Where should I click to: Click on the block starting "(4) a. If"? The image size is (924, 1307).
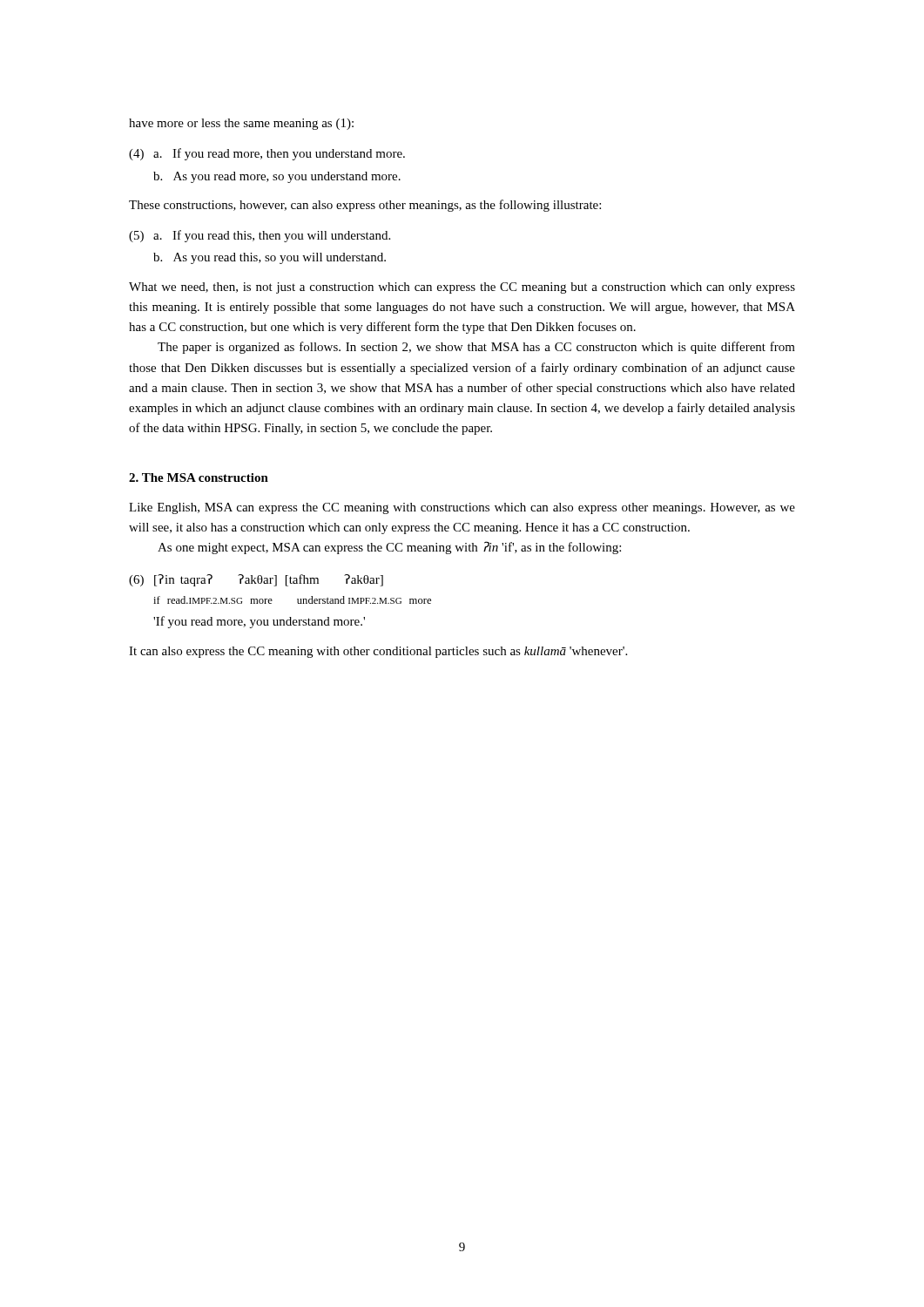tap(267, 154)
